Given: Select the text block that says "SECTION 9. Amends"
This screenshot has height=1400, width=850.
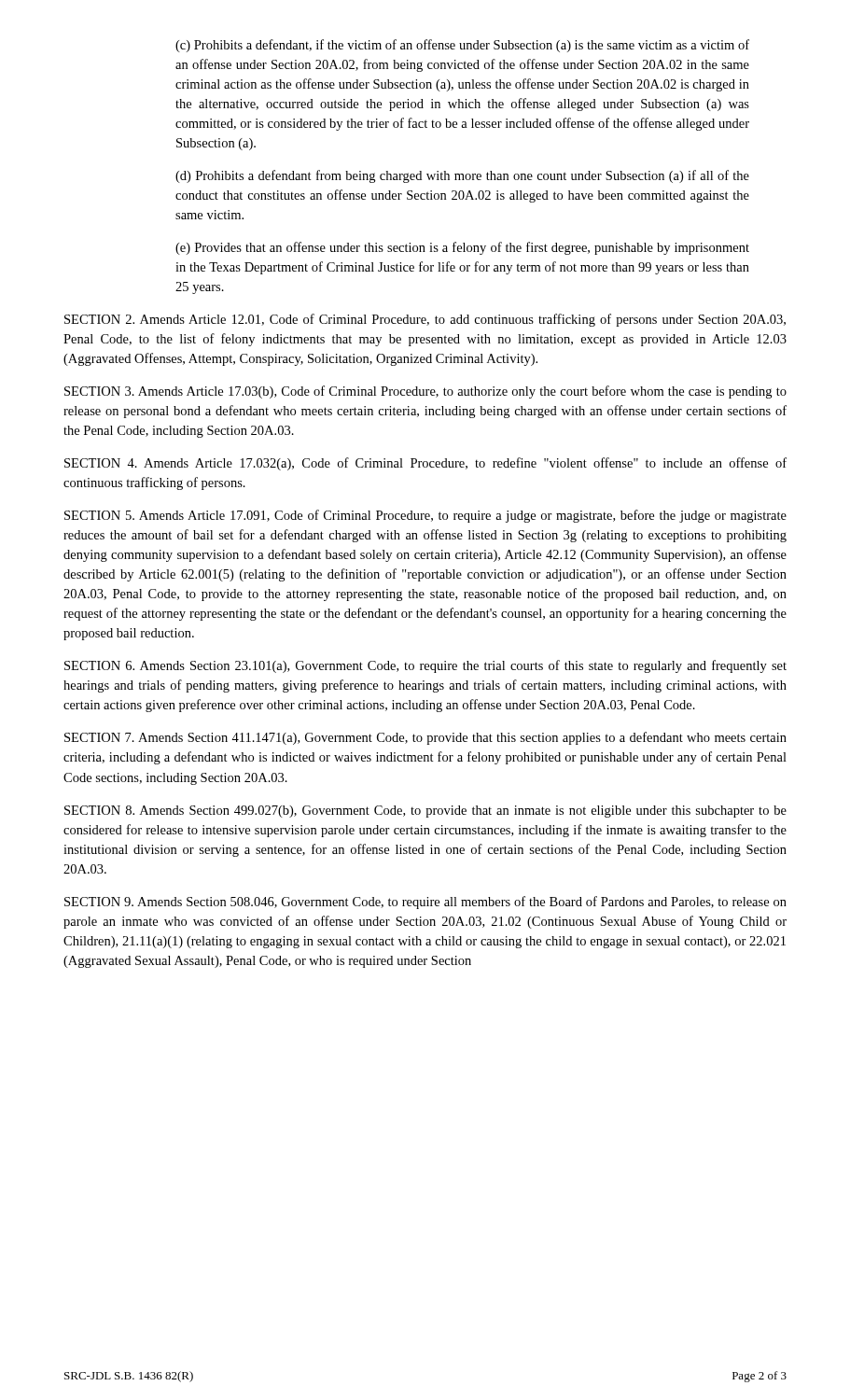Looking at the screenshot, I should pos(425,931).
